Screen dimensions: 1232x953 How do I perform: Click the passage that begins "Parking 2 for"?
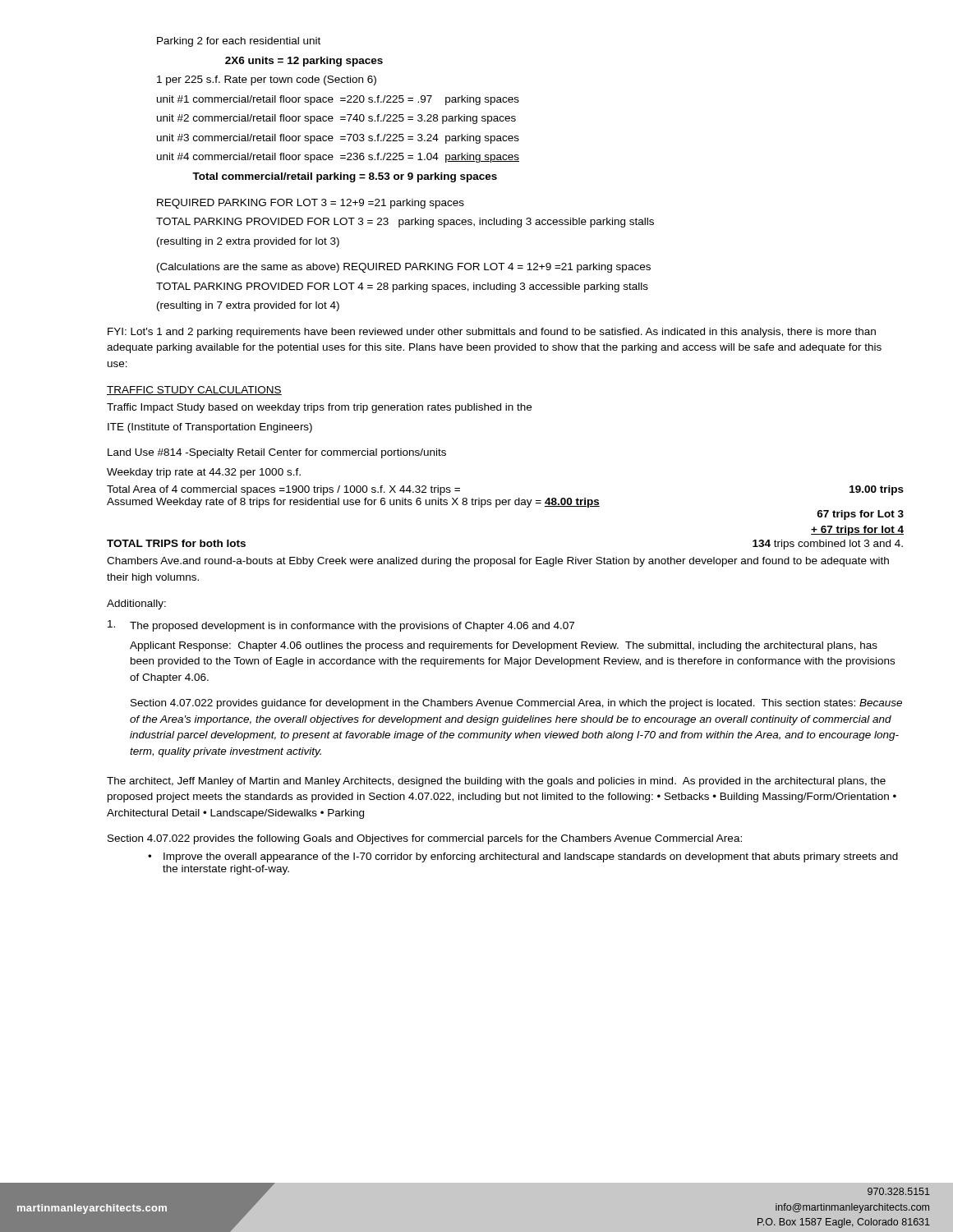(x=239, y=42)
